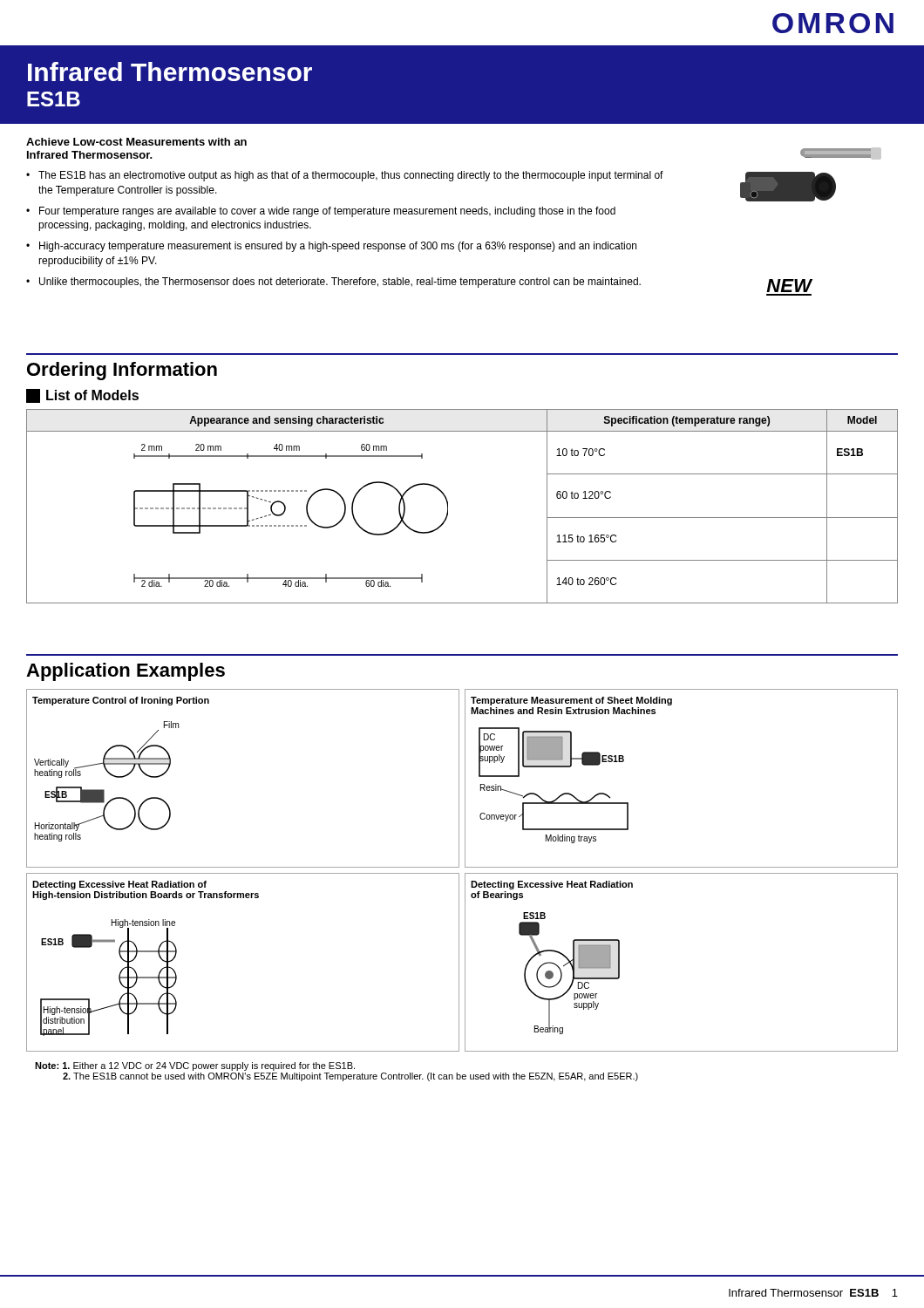
Task: Select the element starting "Achieve Low-cost Measurements"
Action: pos(137,148)
